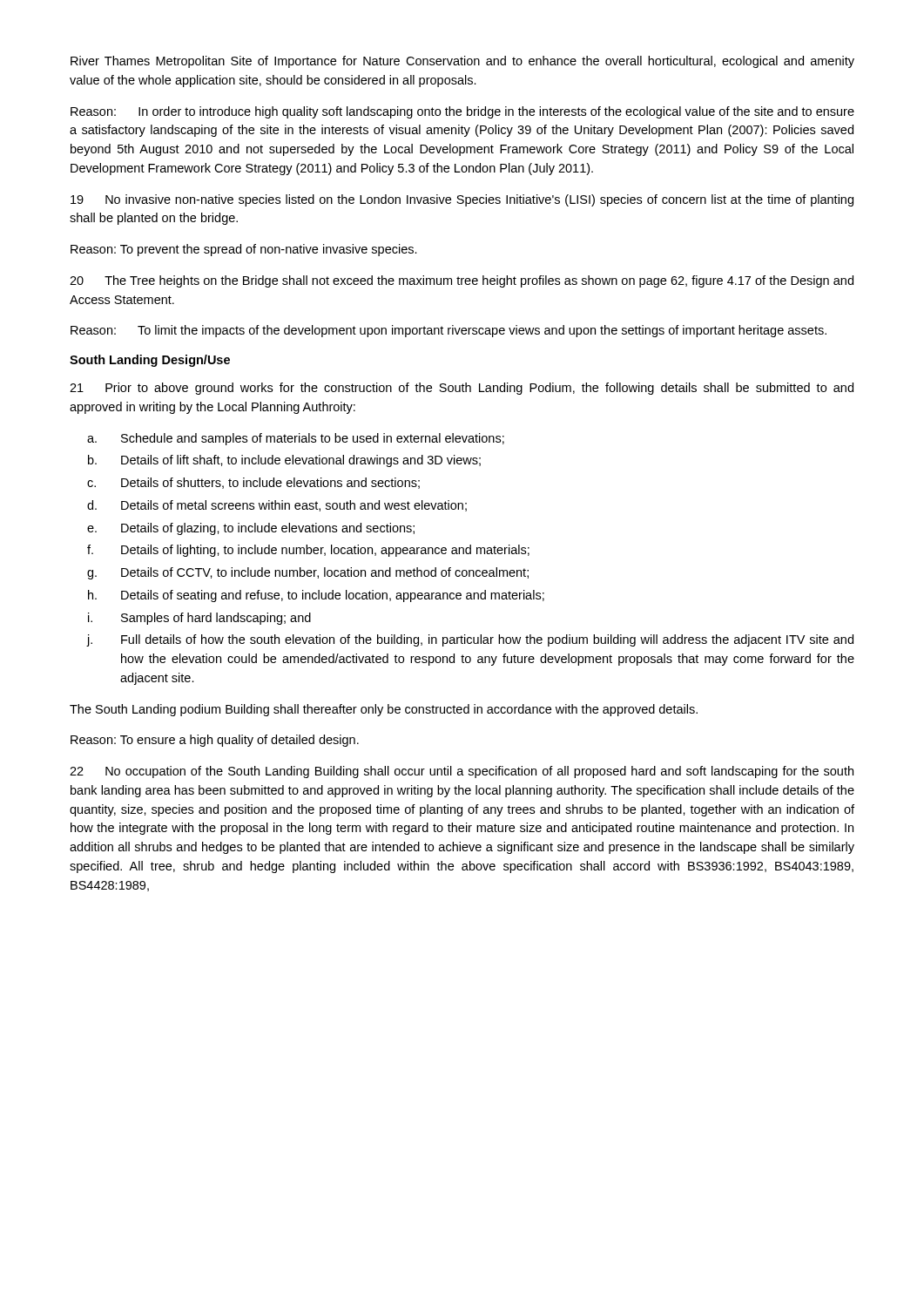Point to the passage starting "19No invasive non-native species listed on the London"
Image resolution: width=924 pixels, height=1307 pixels.
tap(462, 209)
